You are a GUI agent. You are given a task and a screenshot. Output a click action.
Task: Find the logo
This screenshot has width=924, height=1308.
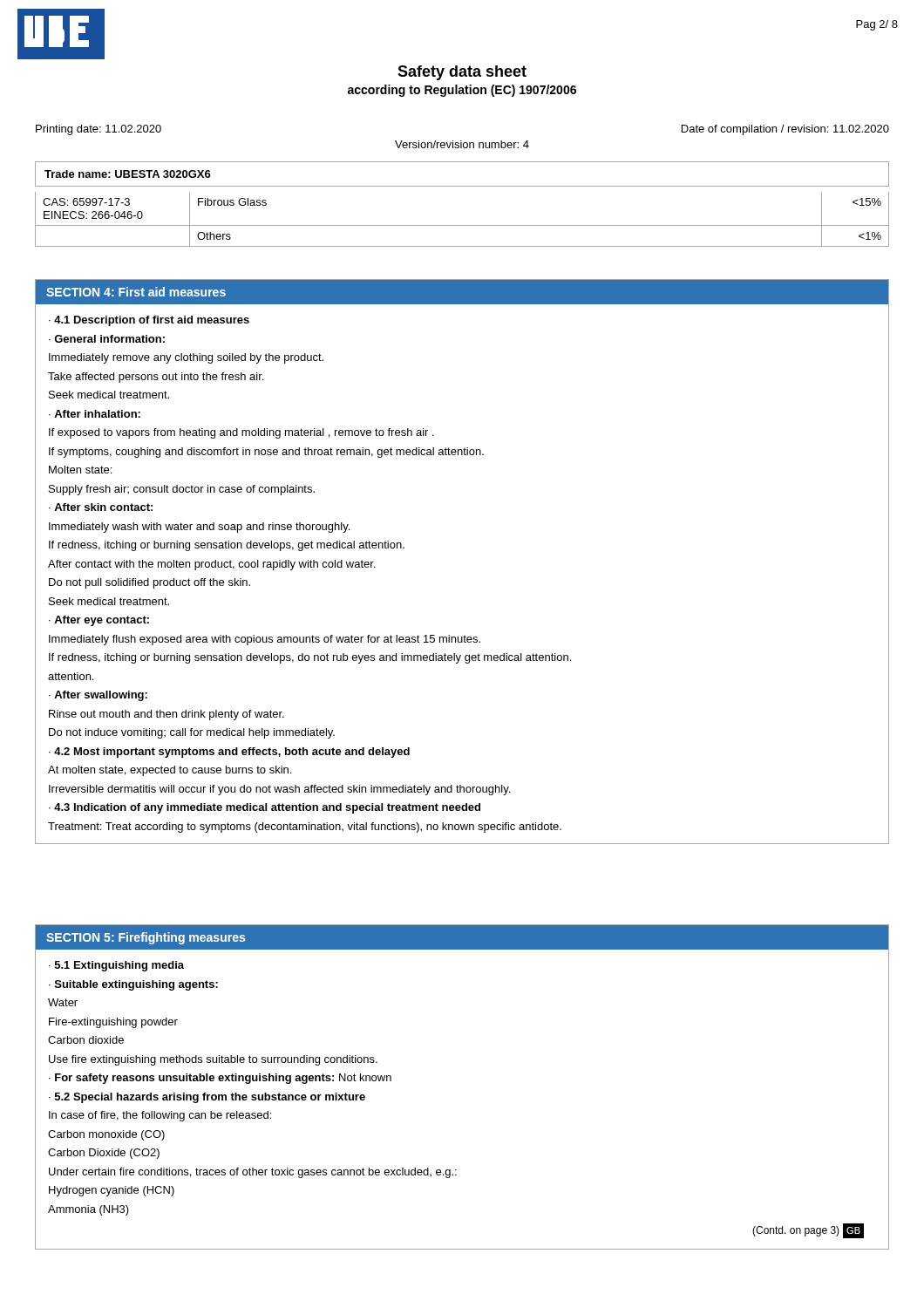point(61,35)
